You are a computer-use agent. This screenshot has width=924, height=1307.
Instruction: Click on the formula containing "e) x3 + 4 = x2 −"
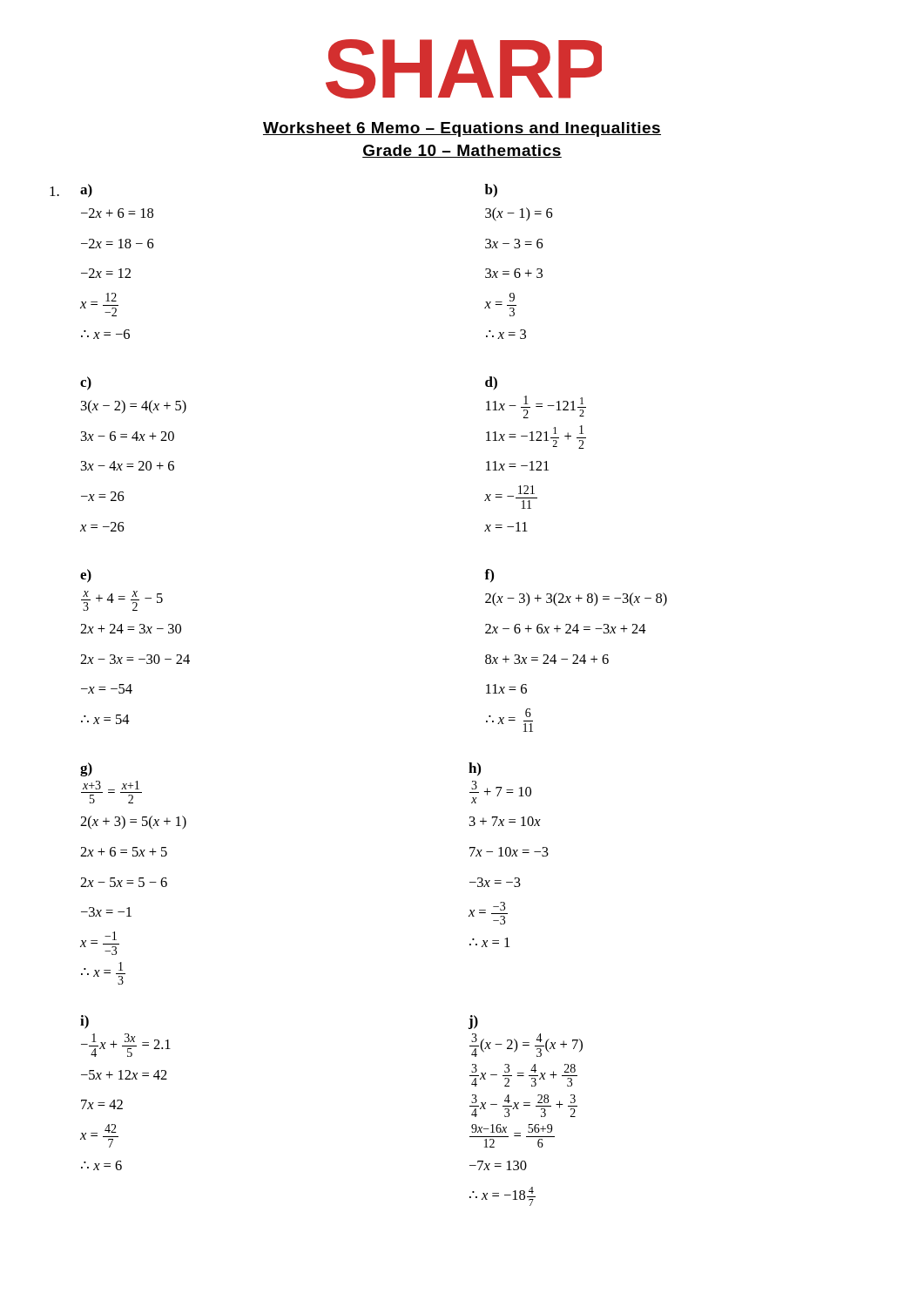(83, 576)
